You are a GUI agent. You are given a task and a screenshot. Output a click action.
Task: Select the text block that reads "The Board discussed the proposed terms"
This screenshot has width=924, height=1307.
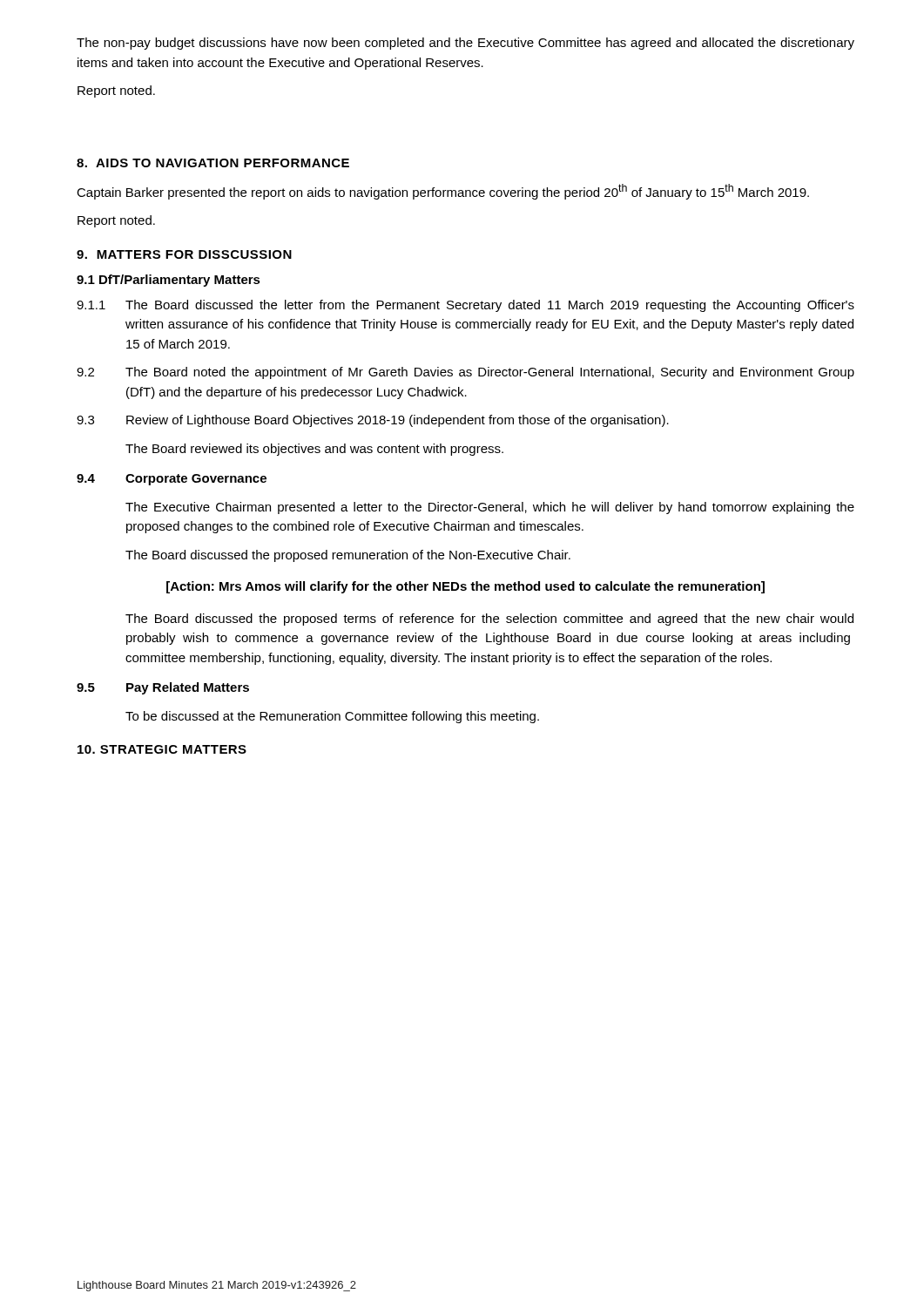tap(490, 637)
